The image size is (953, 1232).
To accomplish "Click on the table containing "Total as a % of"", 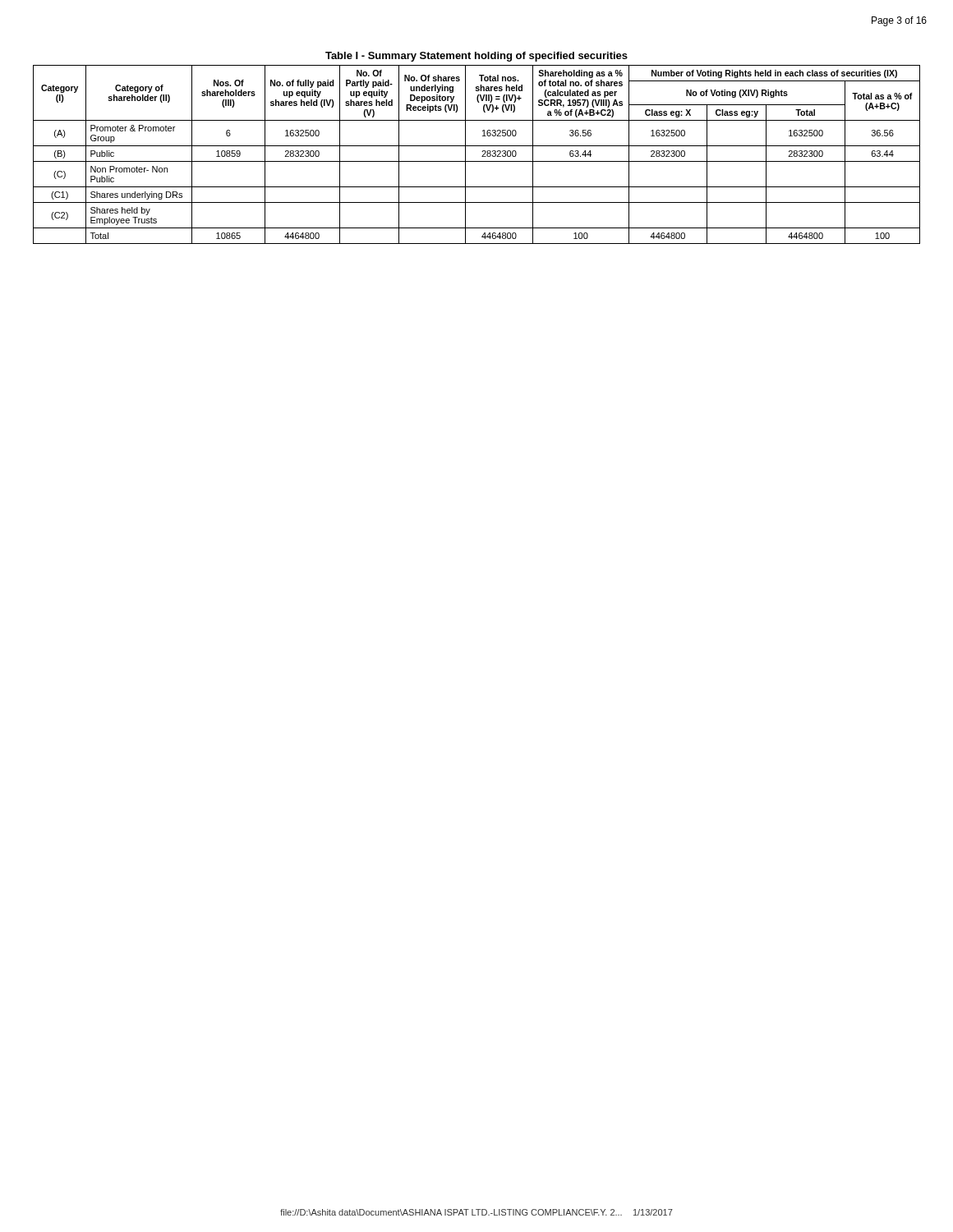I will pos(476,147).
